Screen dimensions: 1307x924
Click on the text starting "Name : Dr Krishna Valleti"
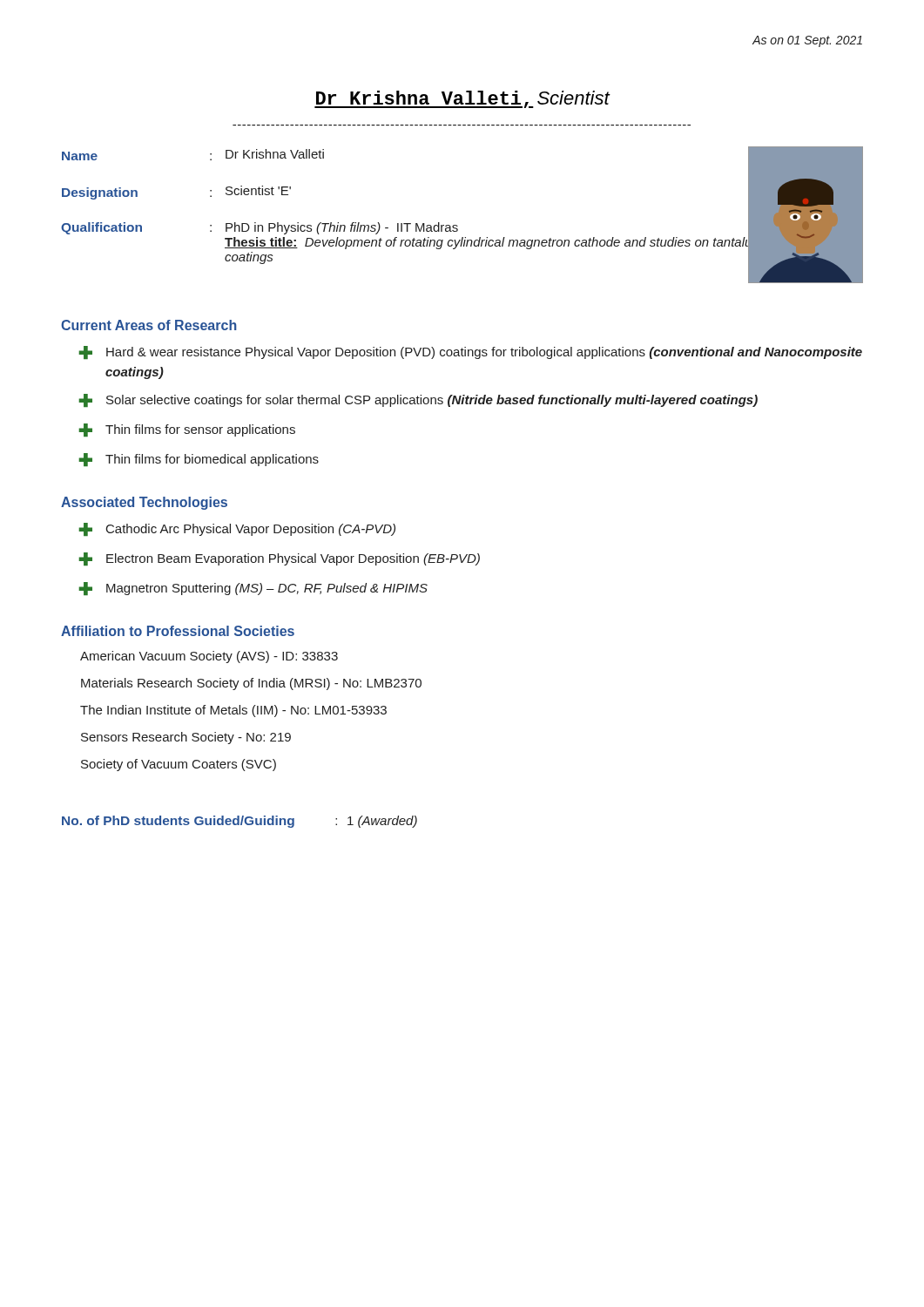click(x=66, y=155)
